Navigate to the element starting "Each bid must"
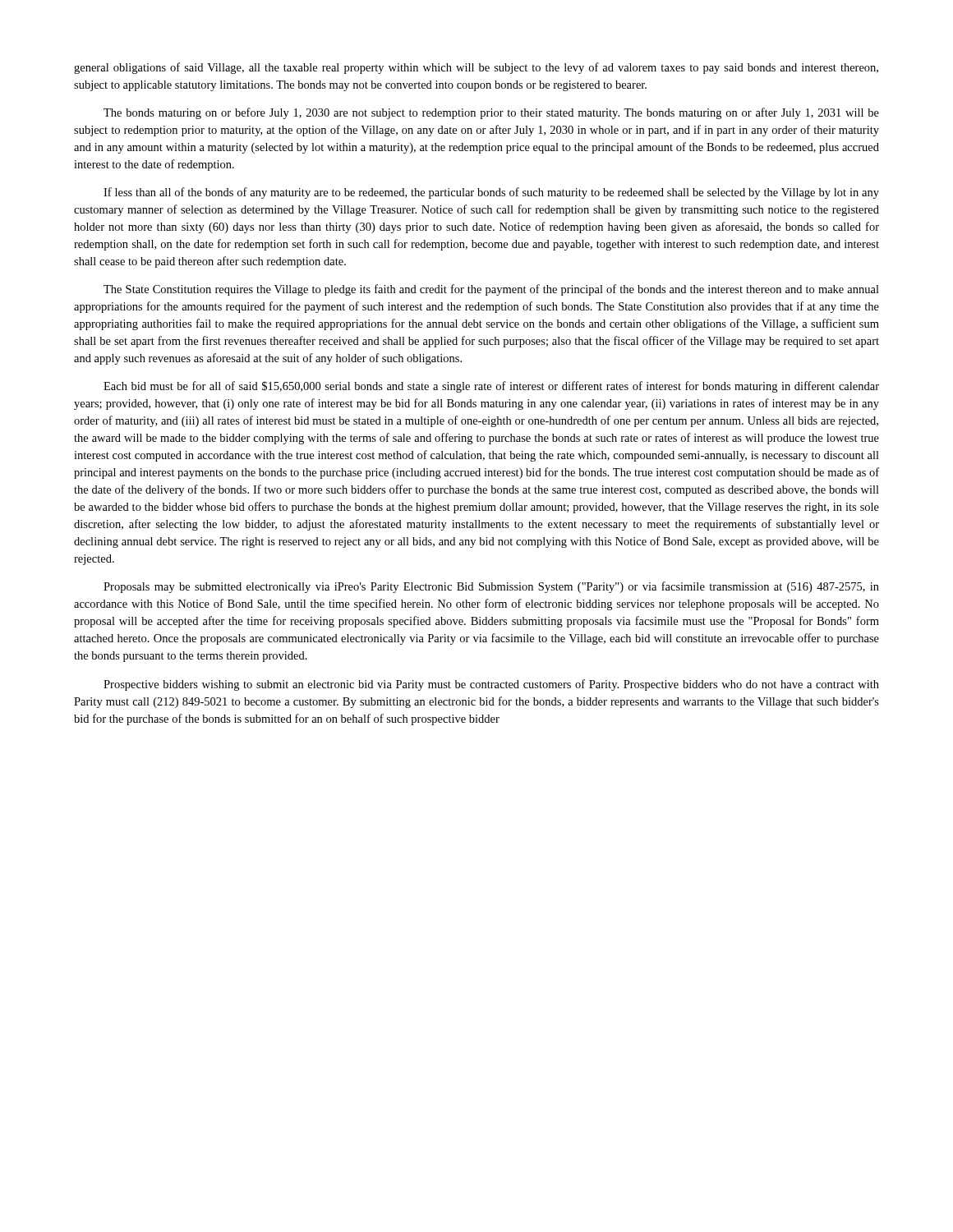The width and height of the screenshot is (953, 1232). (476, 473)
